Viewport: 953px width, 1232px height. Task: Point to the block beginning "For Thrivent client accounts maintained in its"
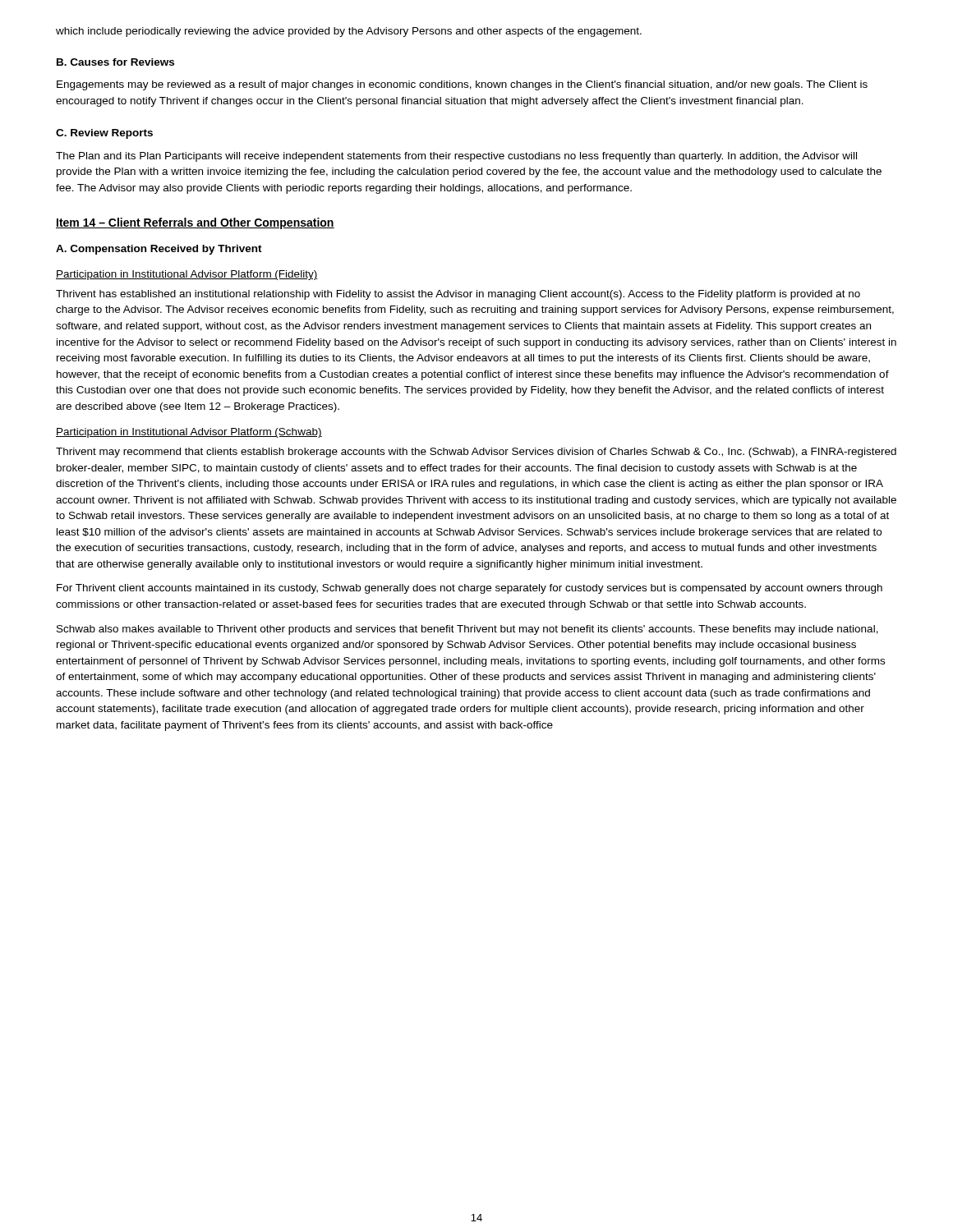[476, 596]
